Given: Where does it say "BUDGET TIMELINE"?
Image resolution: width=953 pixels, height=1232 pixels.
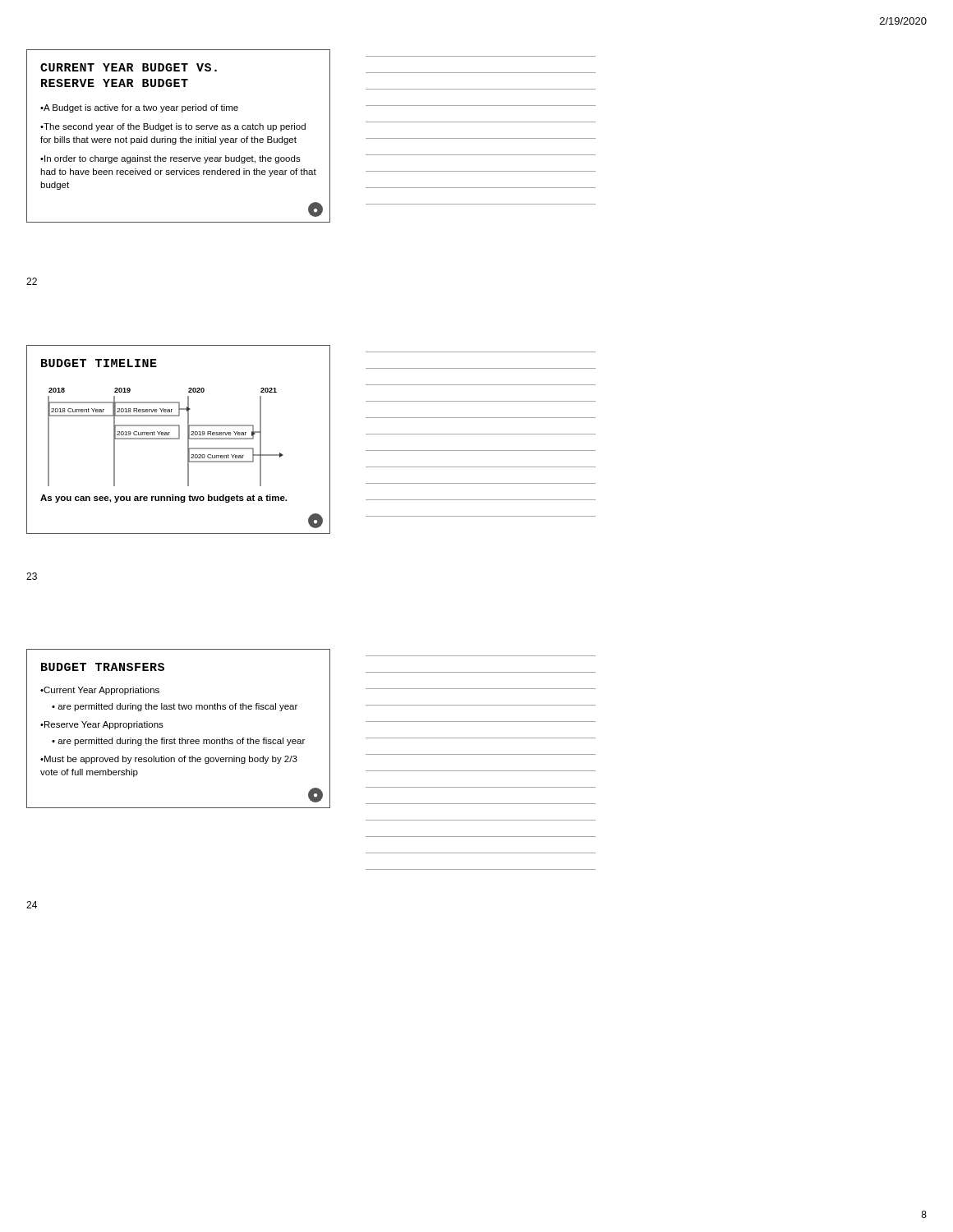Looking at the screenshot, I should (x=99, y=364).
